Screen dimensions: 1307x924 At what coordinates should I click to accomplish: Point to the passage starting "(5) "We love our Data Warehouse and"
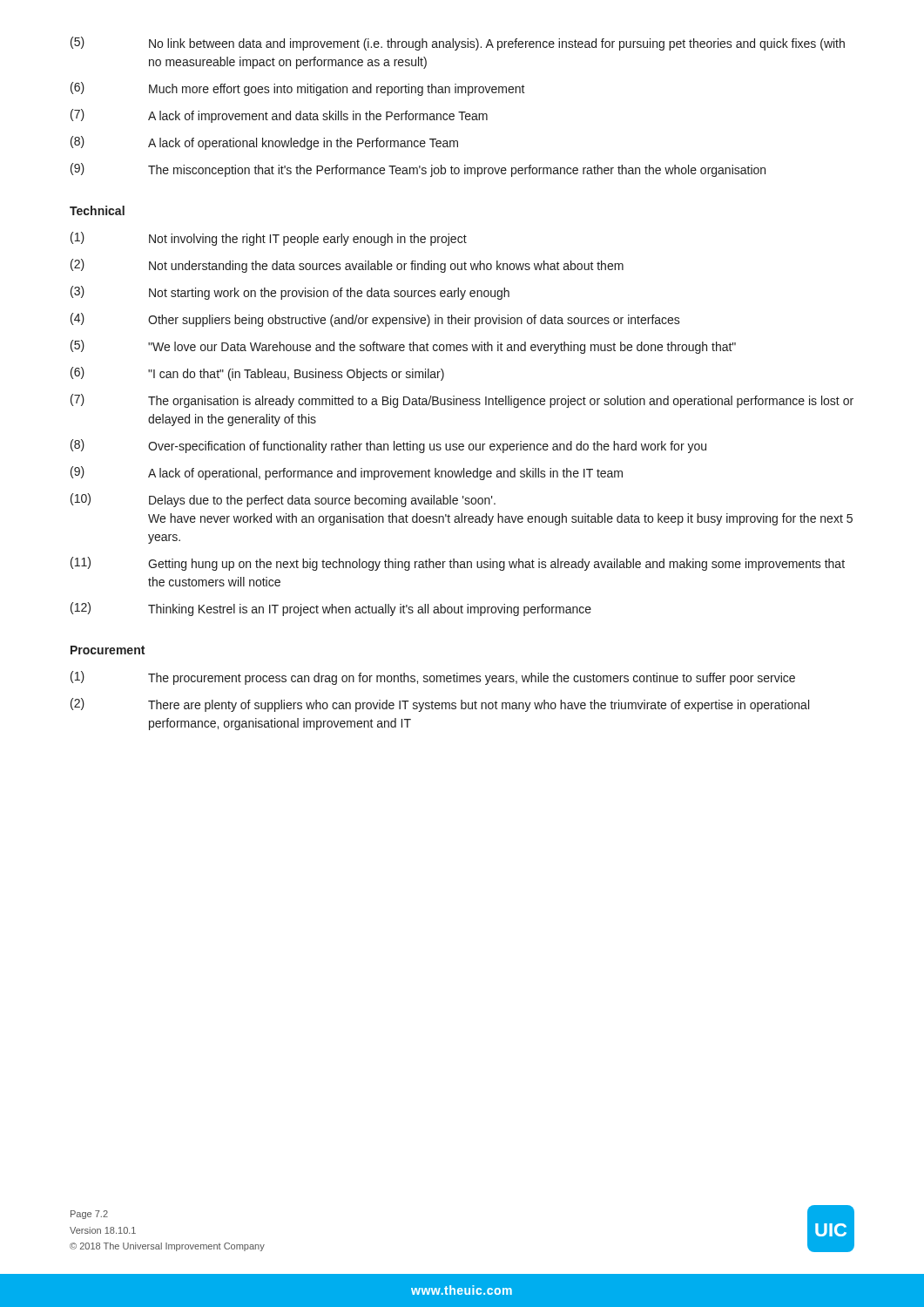tap(462, 347)
